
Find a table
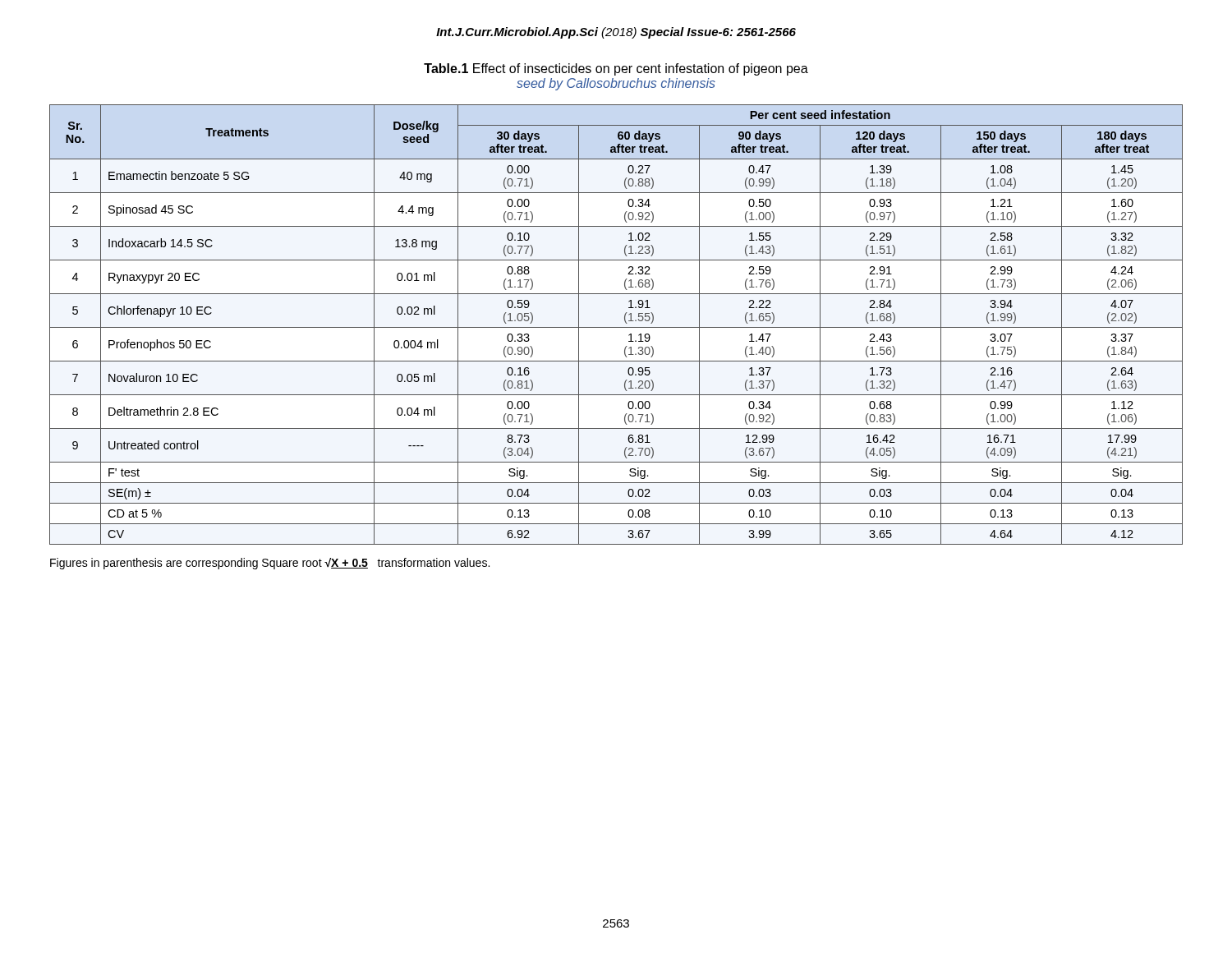point(616,325)
